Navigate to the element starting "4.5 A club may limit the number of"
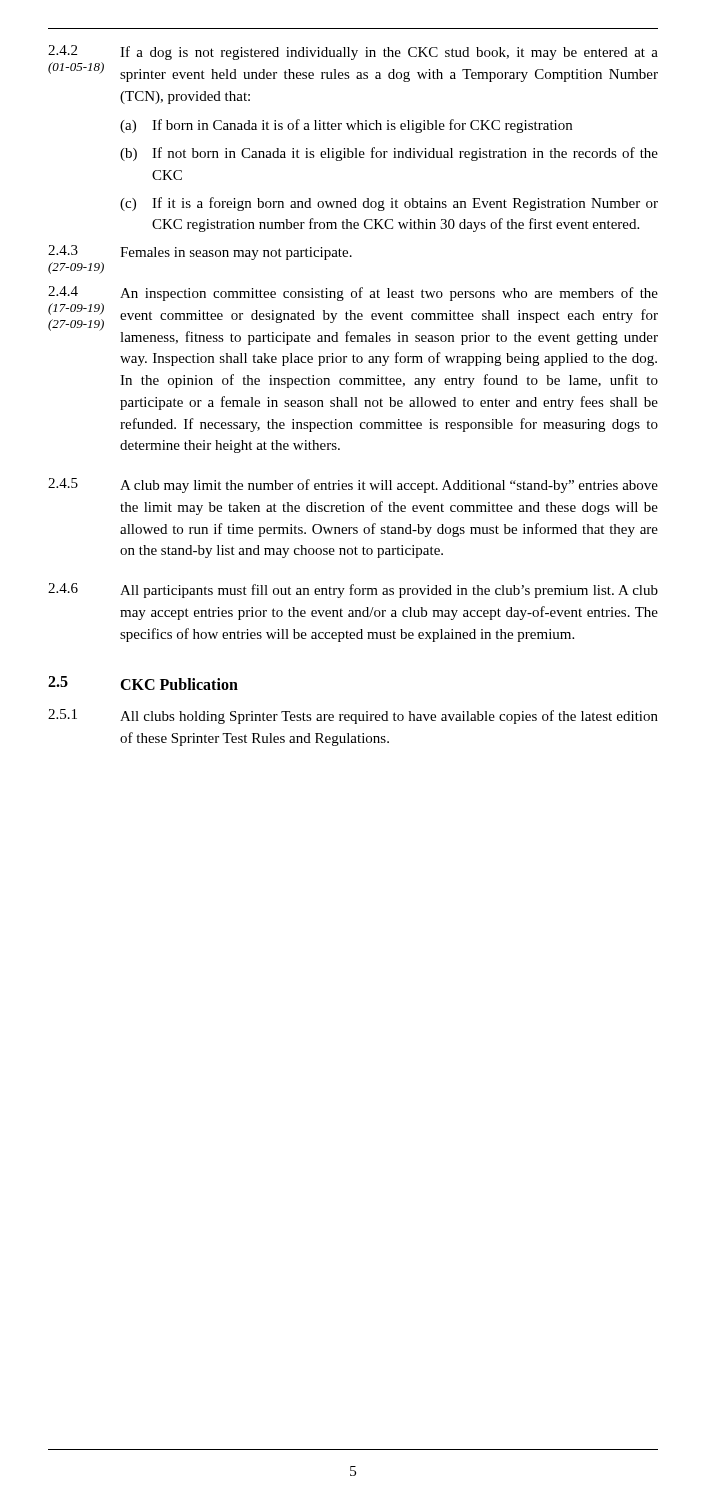Image resolution: width=706 pixels, height=1500 pixels. pyautogui.click(x=353, y=519)
